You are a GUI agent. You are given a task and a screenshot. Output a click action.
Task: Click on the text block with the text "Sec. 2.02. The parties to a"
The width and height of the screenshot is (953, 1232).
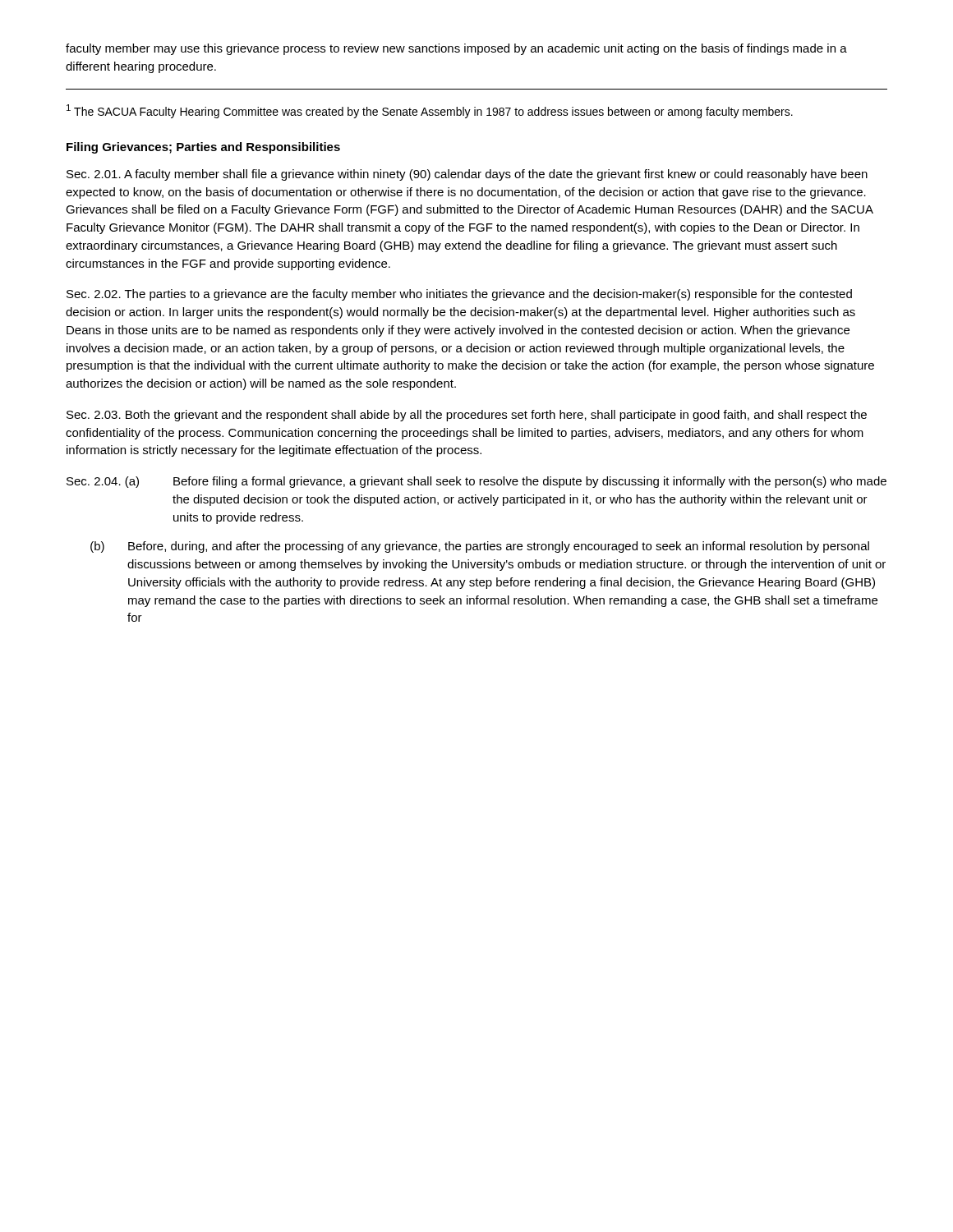[476, 339]
